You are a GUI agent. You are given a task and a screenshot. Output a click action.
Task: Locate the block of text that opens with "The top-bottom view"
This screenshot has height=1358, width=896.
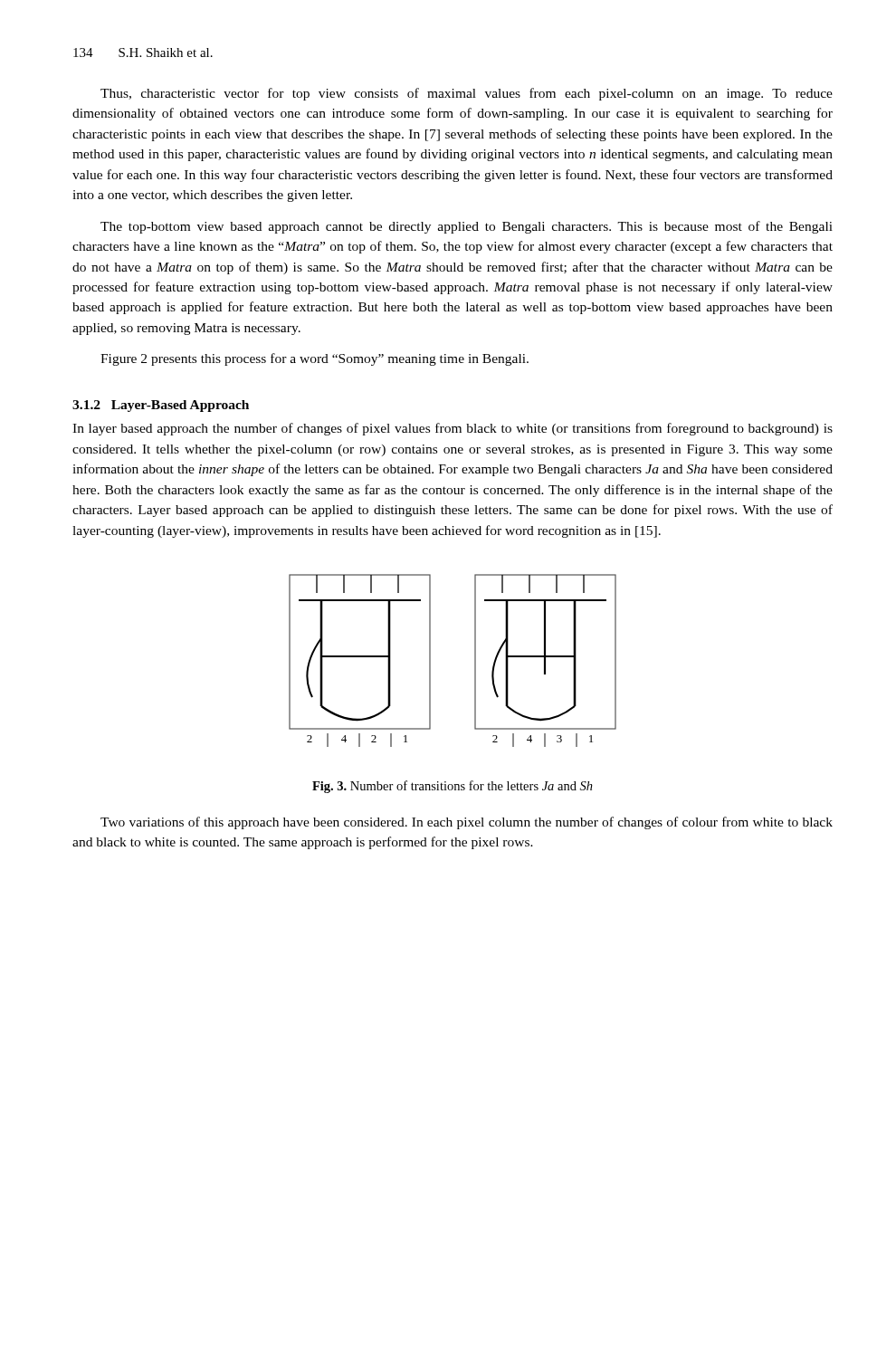(453, 277)
